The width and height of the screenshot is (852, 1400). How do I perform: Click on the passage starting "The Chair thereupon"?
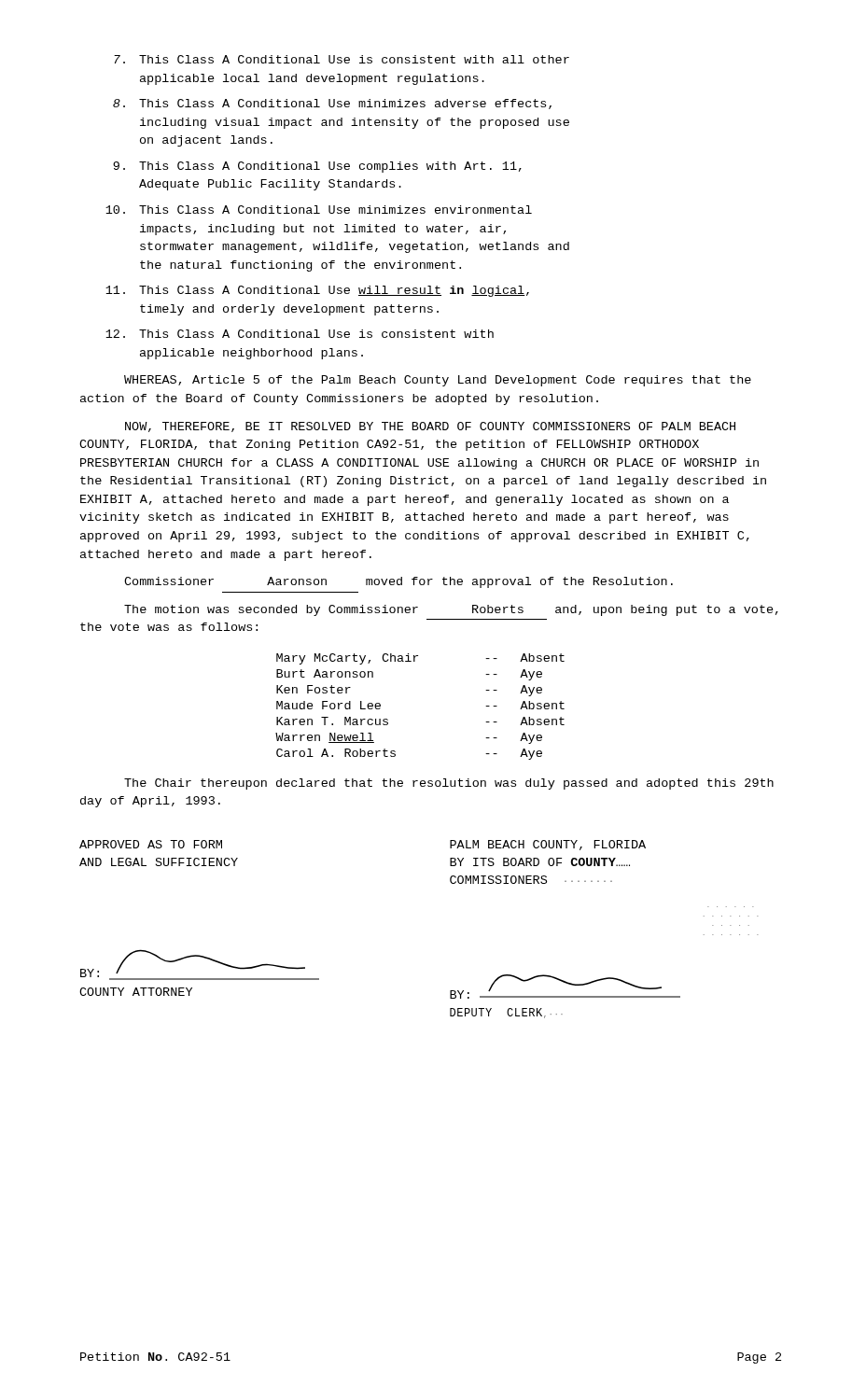click(427, 792)
